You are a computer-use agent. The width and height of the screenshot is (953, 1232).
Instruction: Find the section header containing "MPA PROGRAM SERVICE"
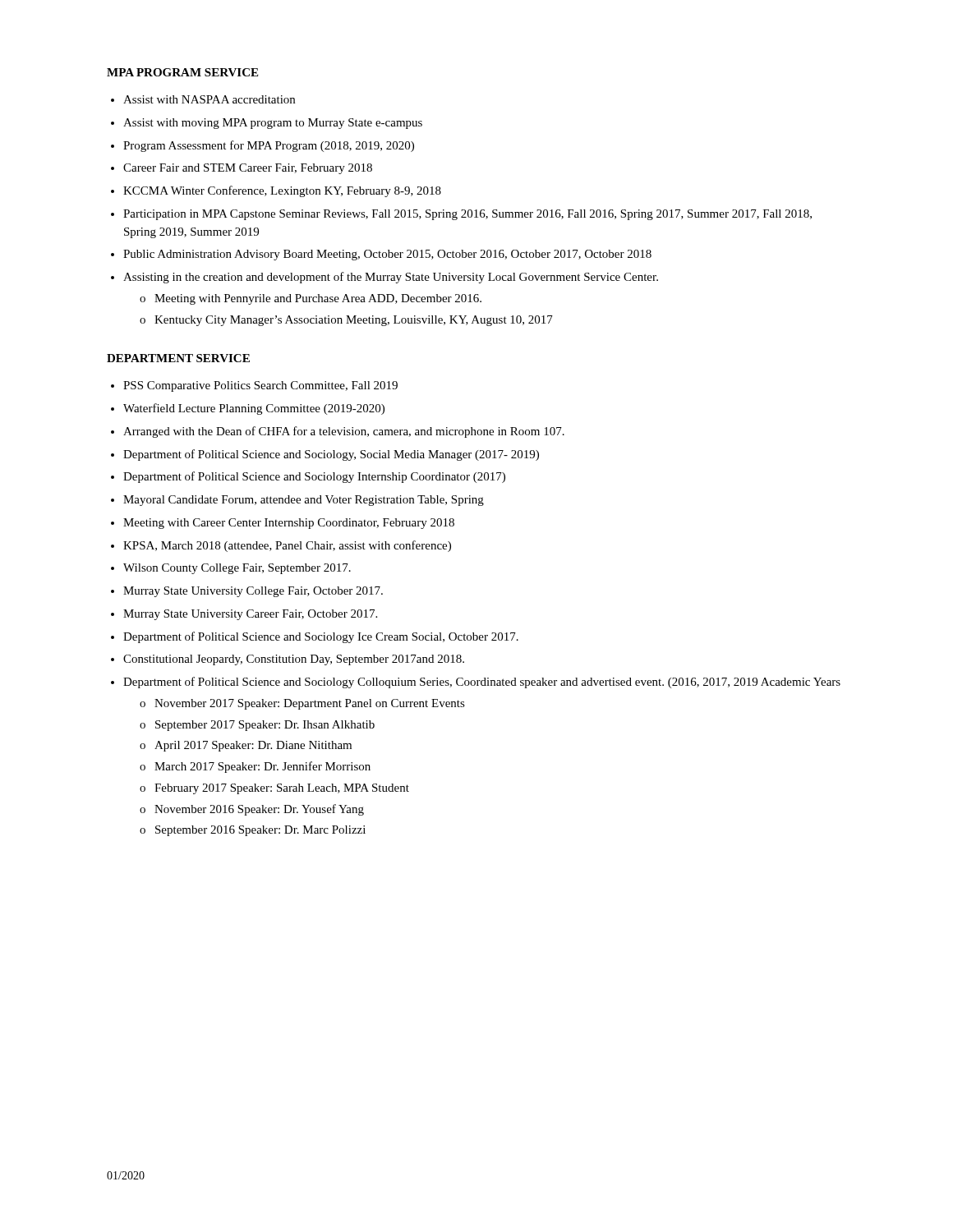183,72
